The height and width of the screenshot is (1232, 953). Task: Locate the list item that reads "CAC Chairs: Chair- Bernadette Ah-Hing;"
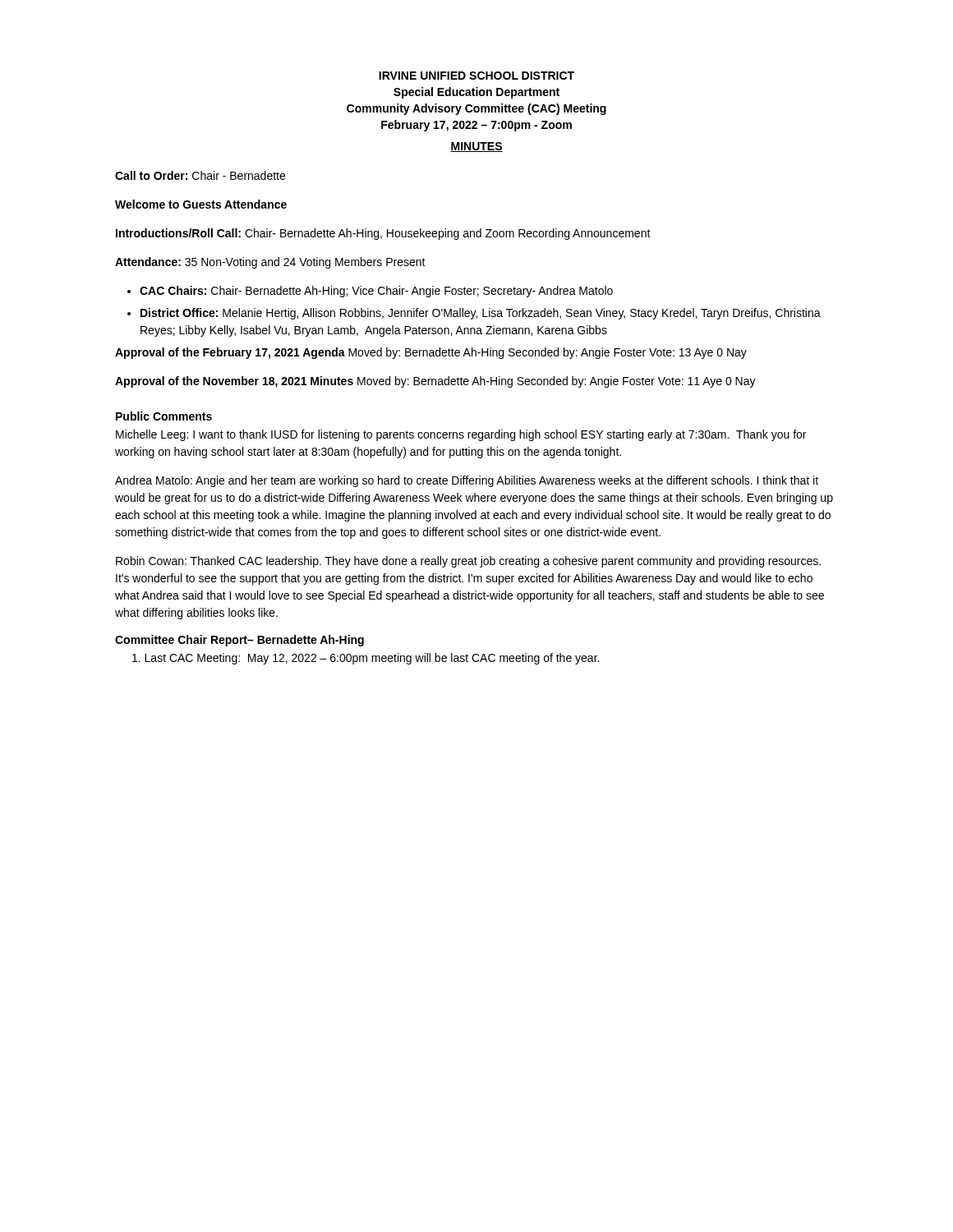click(376, 291)
